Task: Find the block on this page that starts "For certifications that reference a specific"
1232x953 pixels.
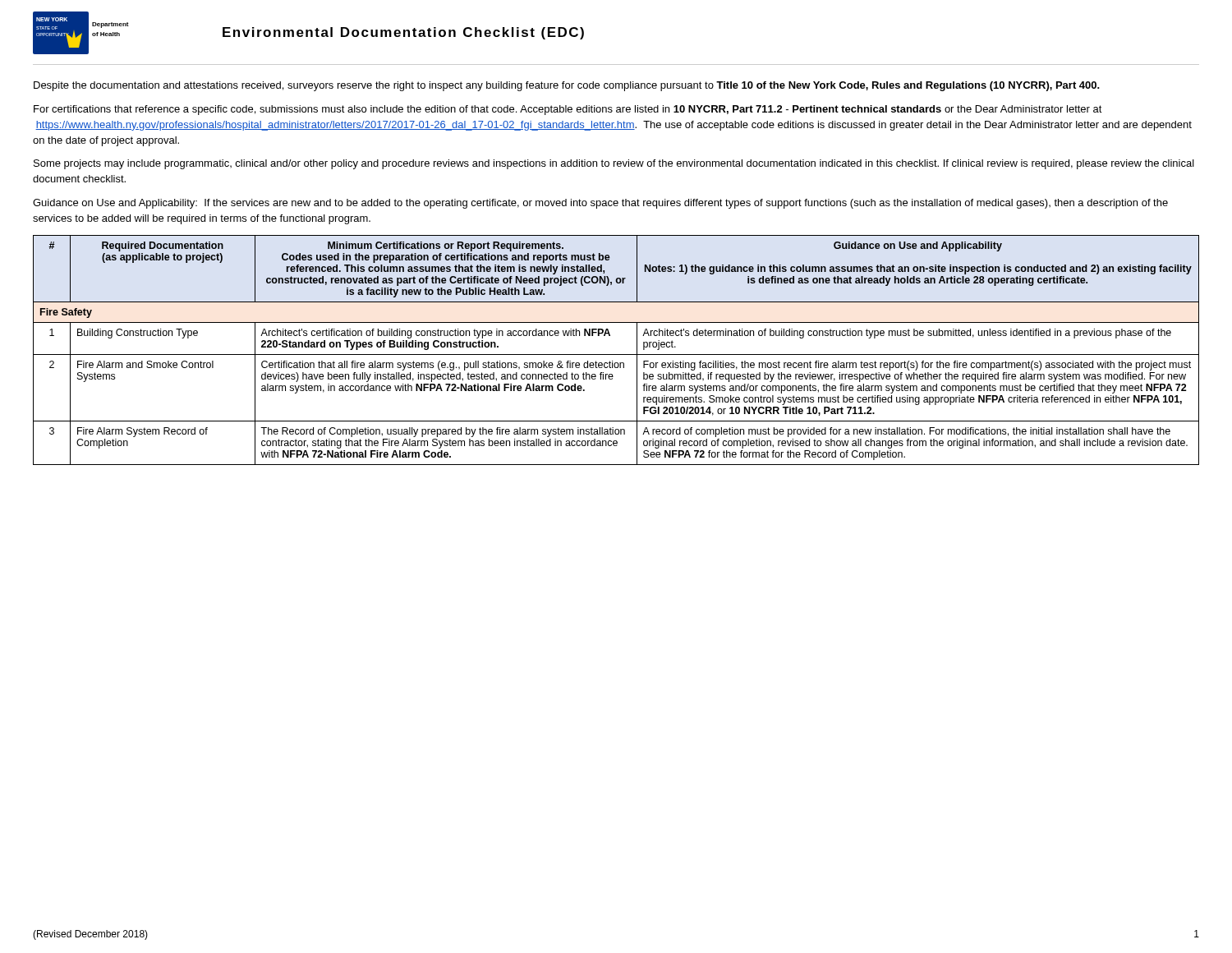Action: (612, 124)
